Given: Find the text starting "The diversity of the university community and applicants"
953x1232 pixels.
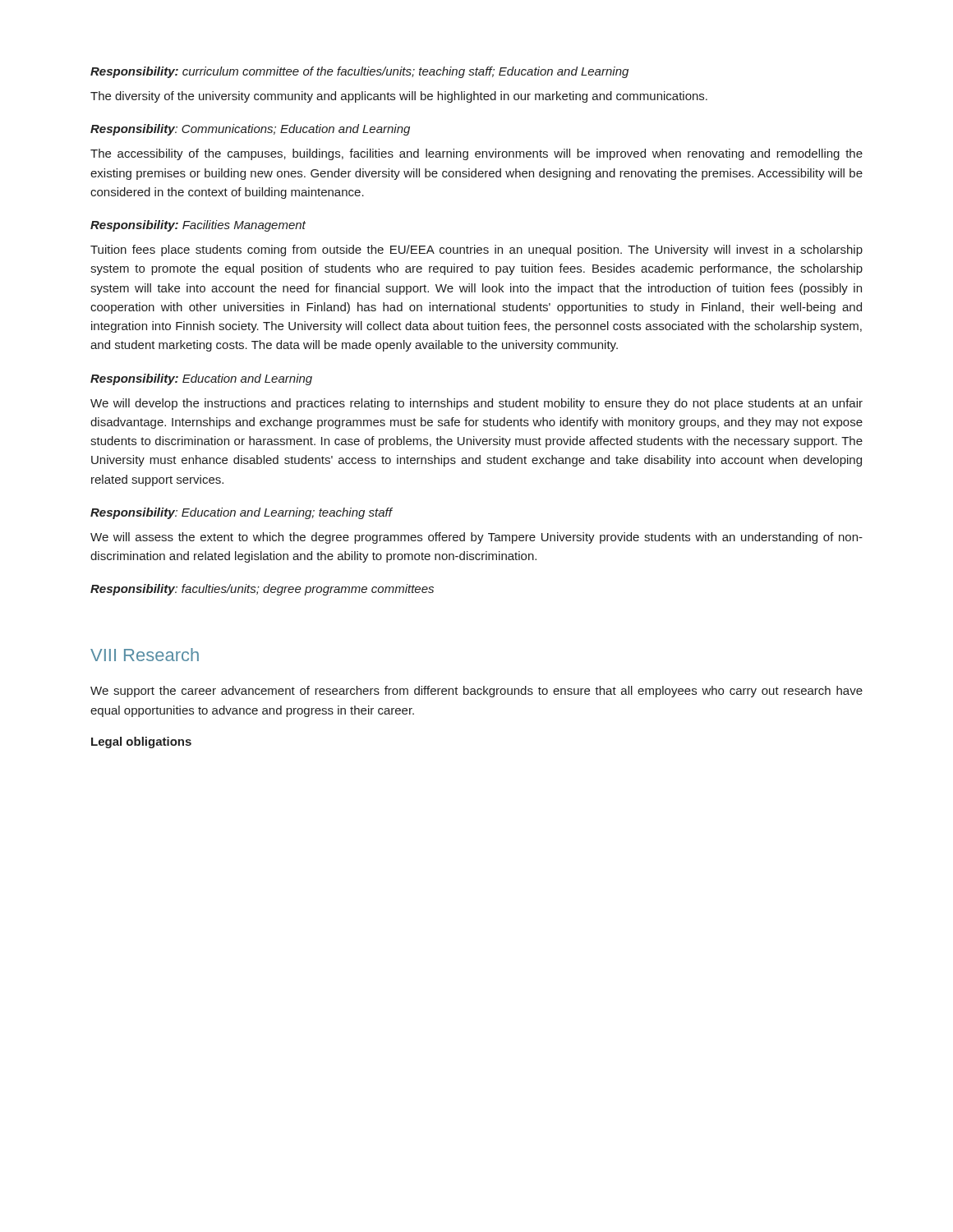Looking at the screenshot, I should click(x=399, y=96).
